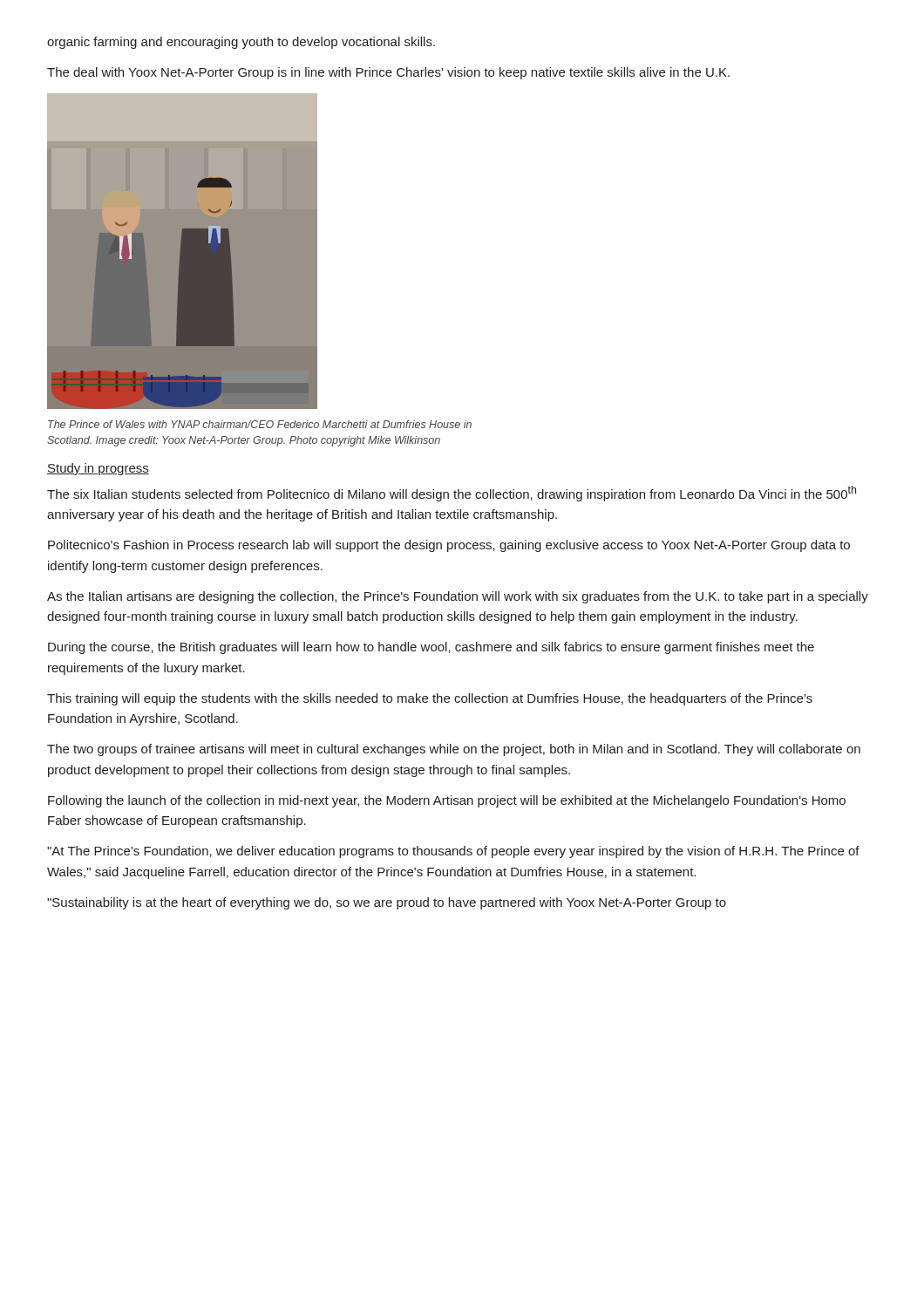Find the text block containing "As the Italian artisans are designing"

[457, 606]
